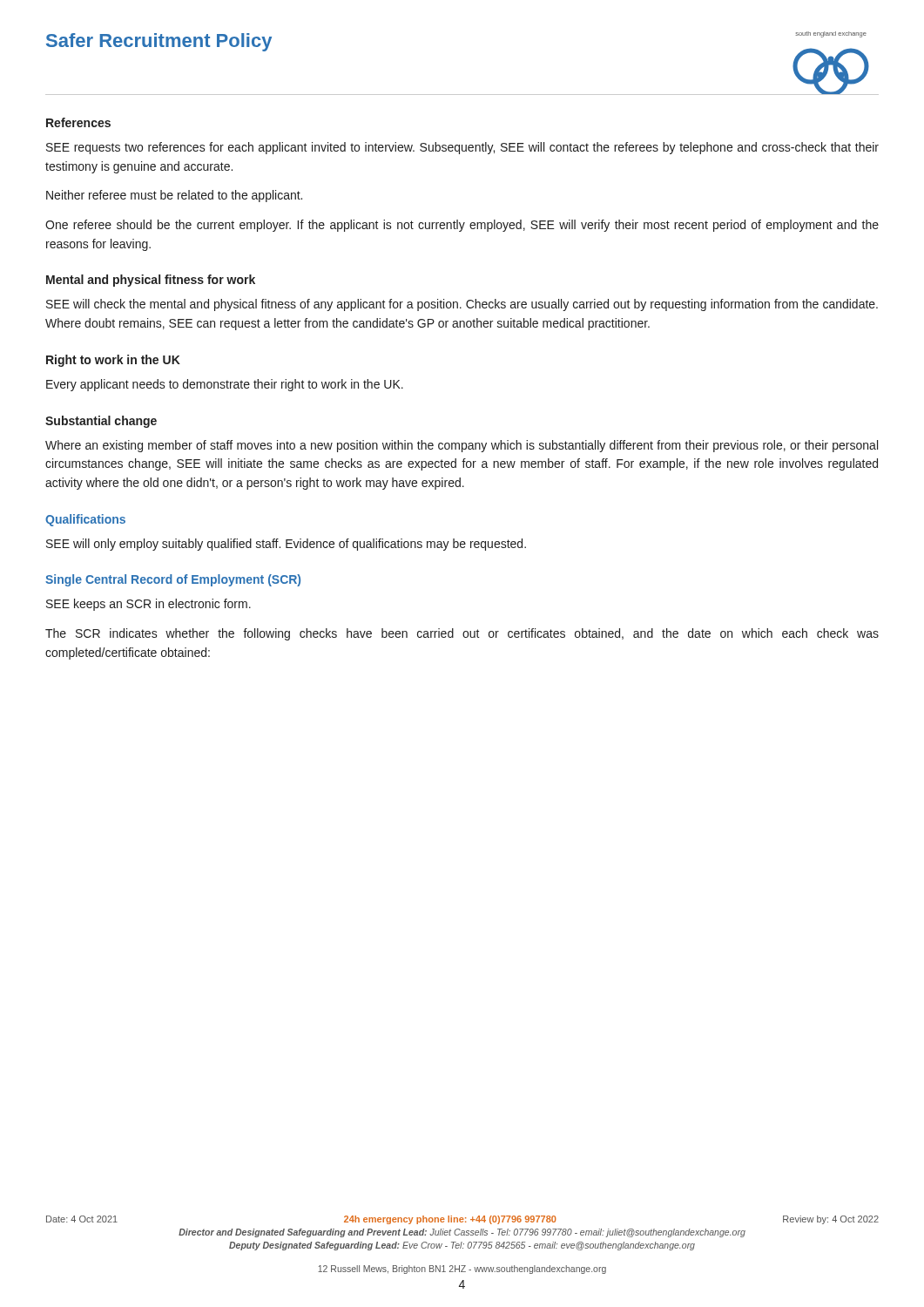Image resolution: width=924 pixels, height=1307 pixels.
Task: Select the element starting "Every applicant needs"
Action: pos(225,384)
